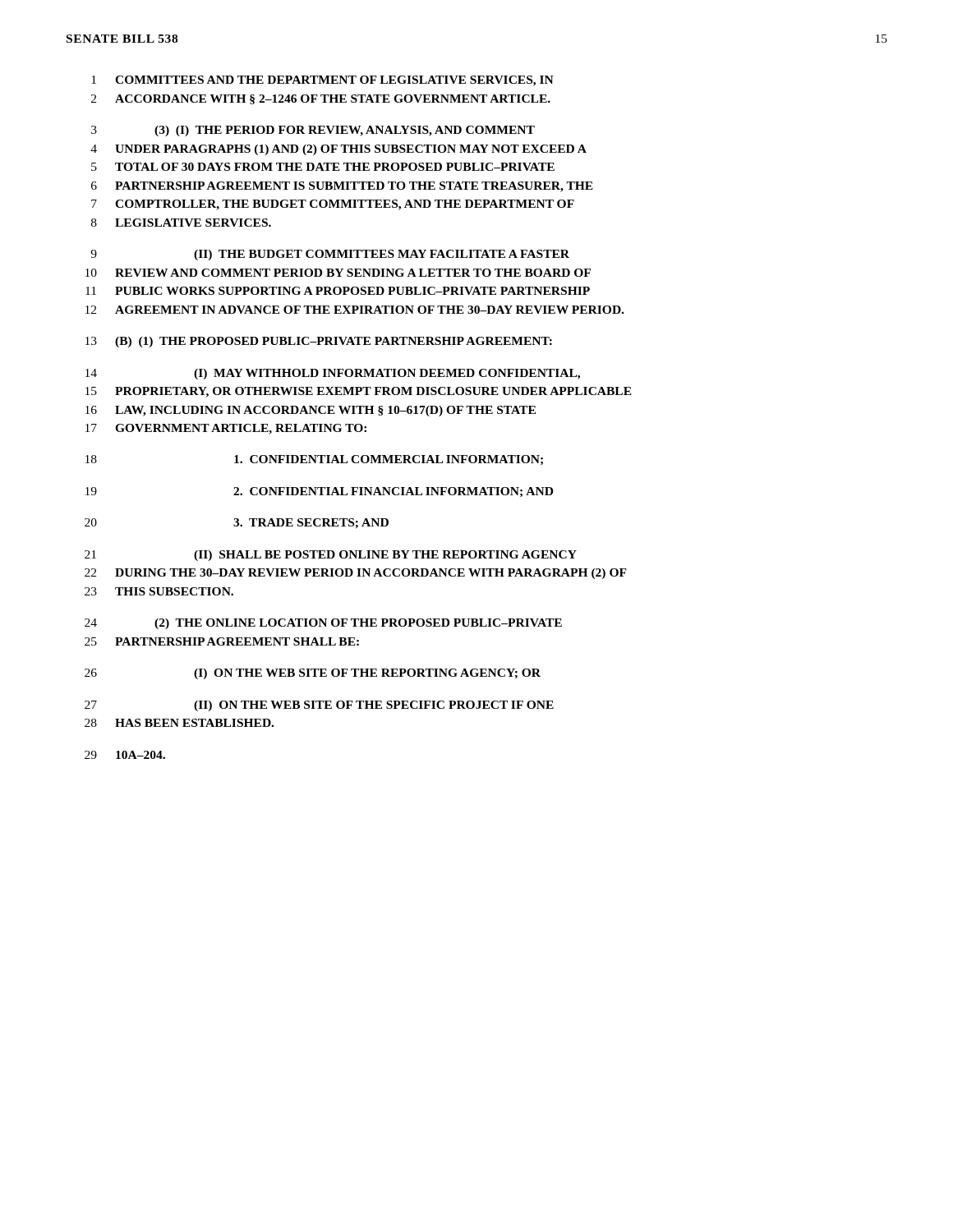
Task: Navigate to the element starting "1 Committees and the Department"
Action: click(x=476, y=89)
